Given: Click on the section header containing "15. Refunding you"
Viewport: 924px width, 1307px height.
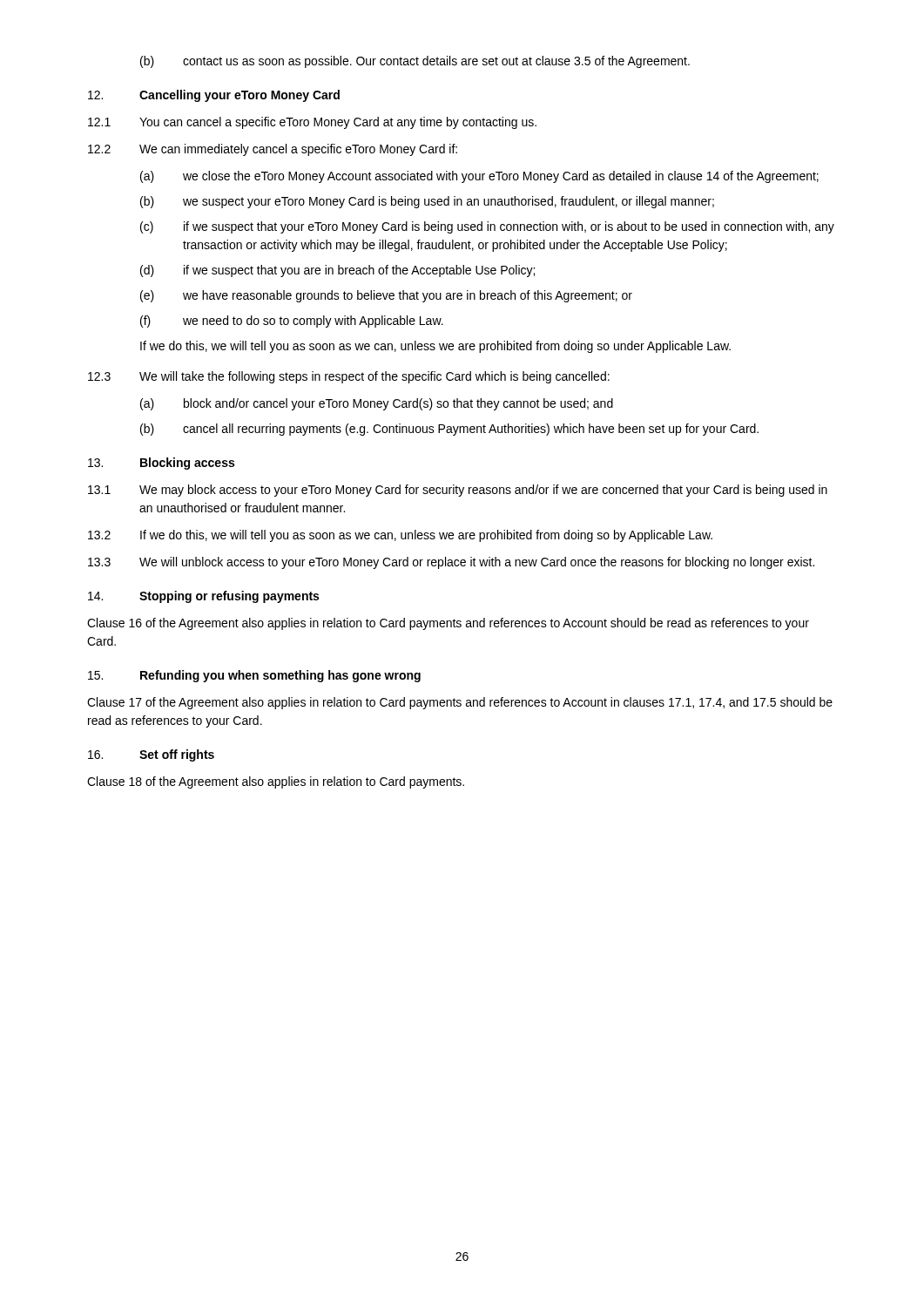Looking at the screenshot, I should (x=254, y=676).
